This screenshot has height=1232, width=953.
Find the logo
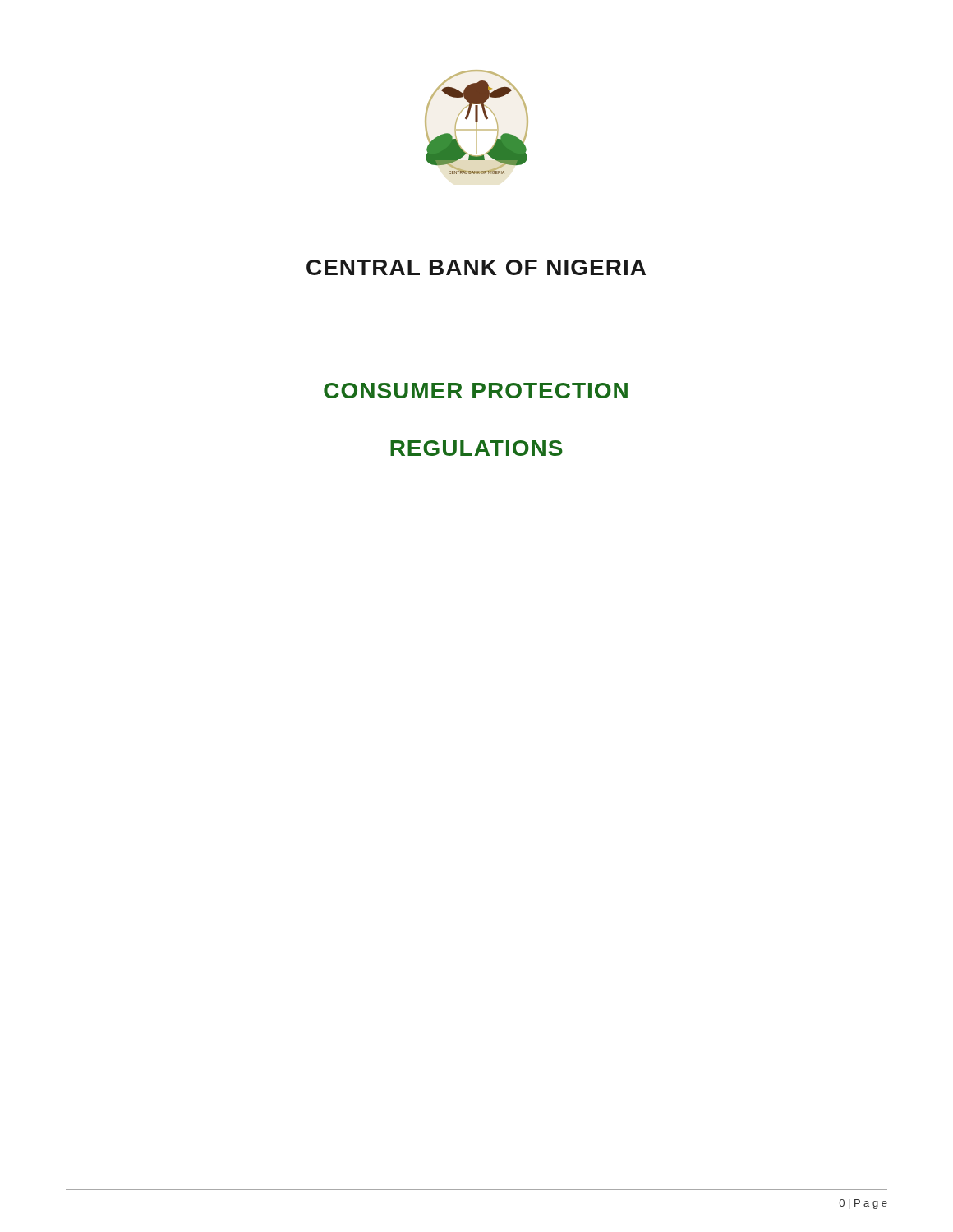pos(476,127)
